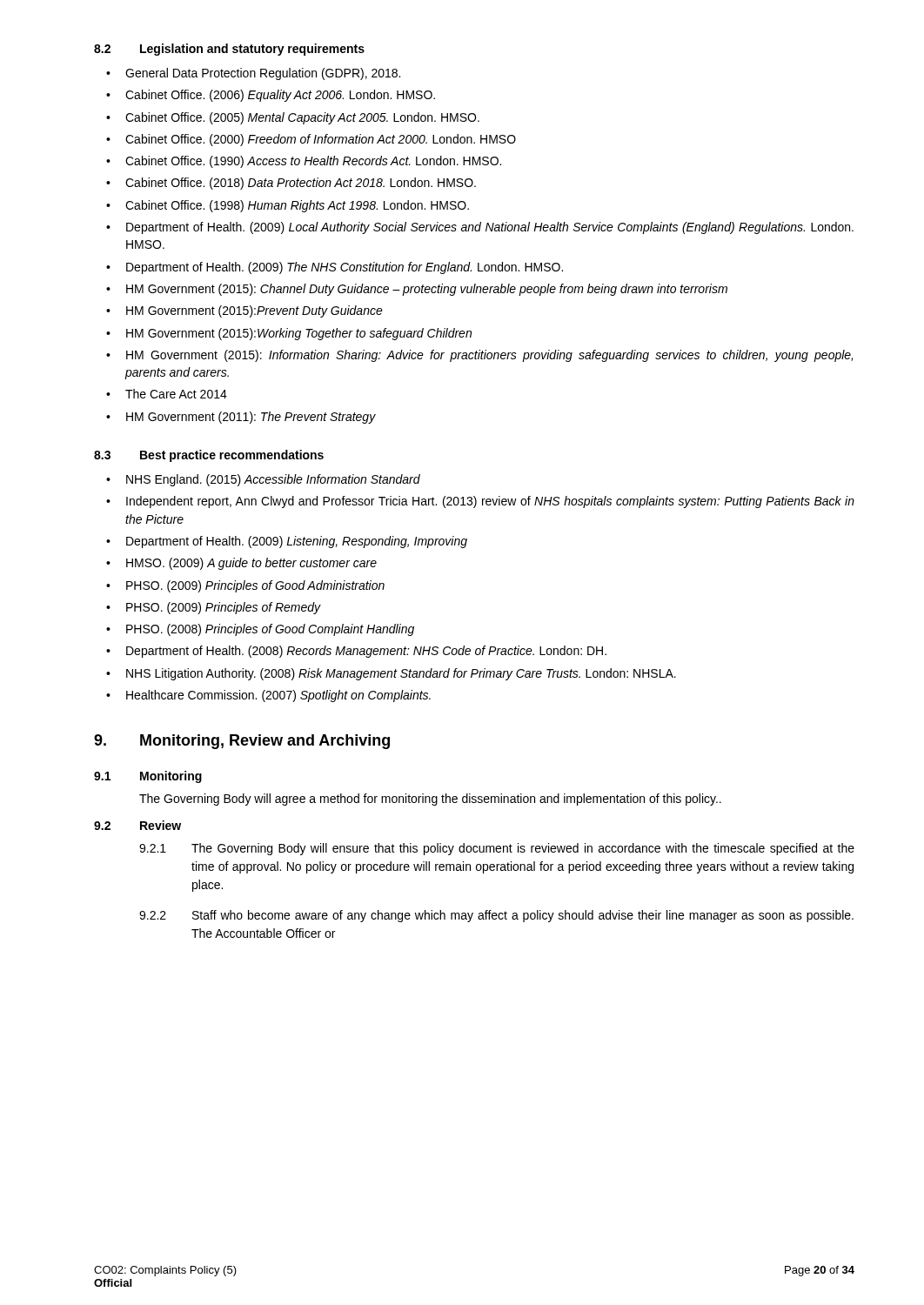Viewport: 924px width, 1305px height.
Task: Navigate to the element starting "9.2 Review"
Action: pos(138,826)
